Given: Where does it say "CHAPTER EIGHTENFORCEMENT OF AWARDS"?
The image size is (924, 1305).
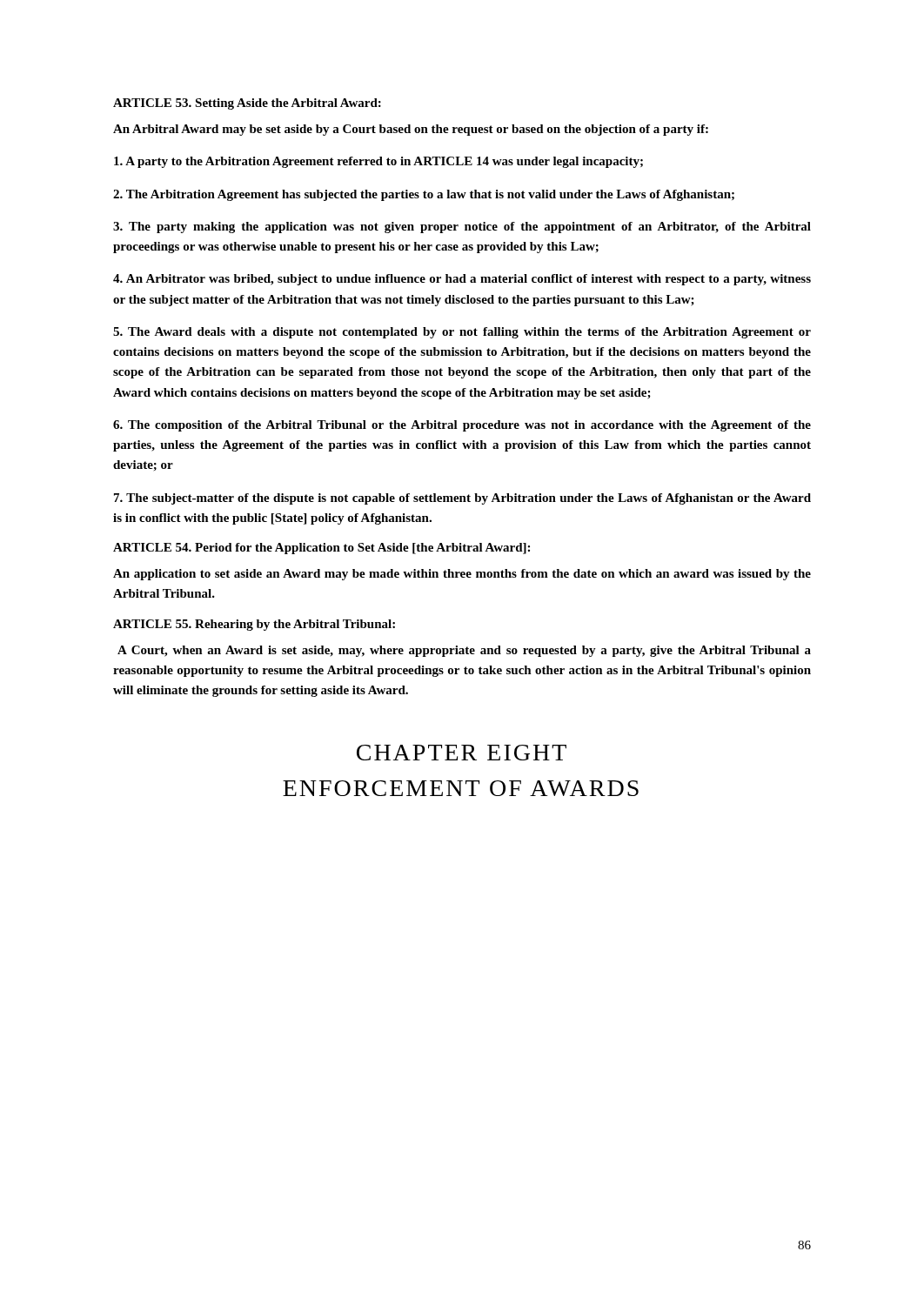Looking at the screenshot, I should (x=462, y=771).
